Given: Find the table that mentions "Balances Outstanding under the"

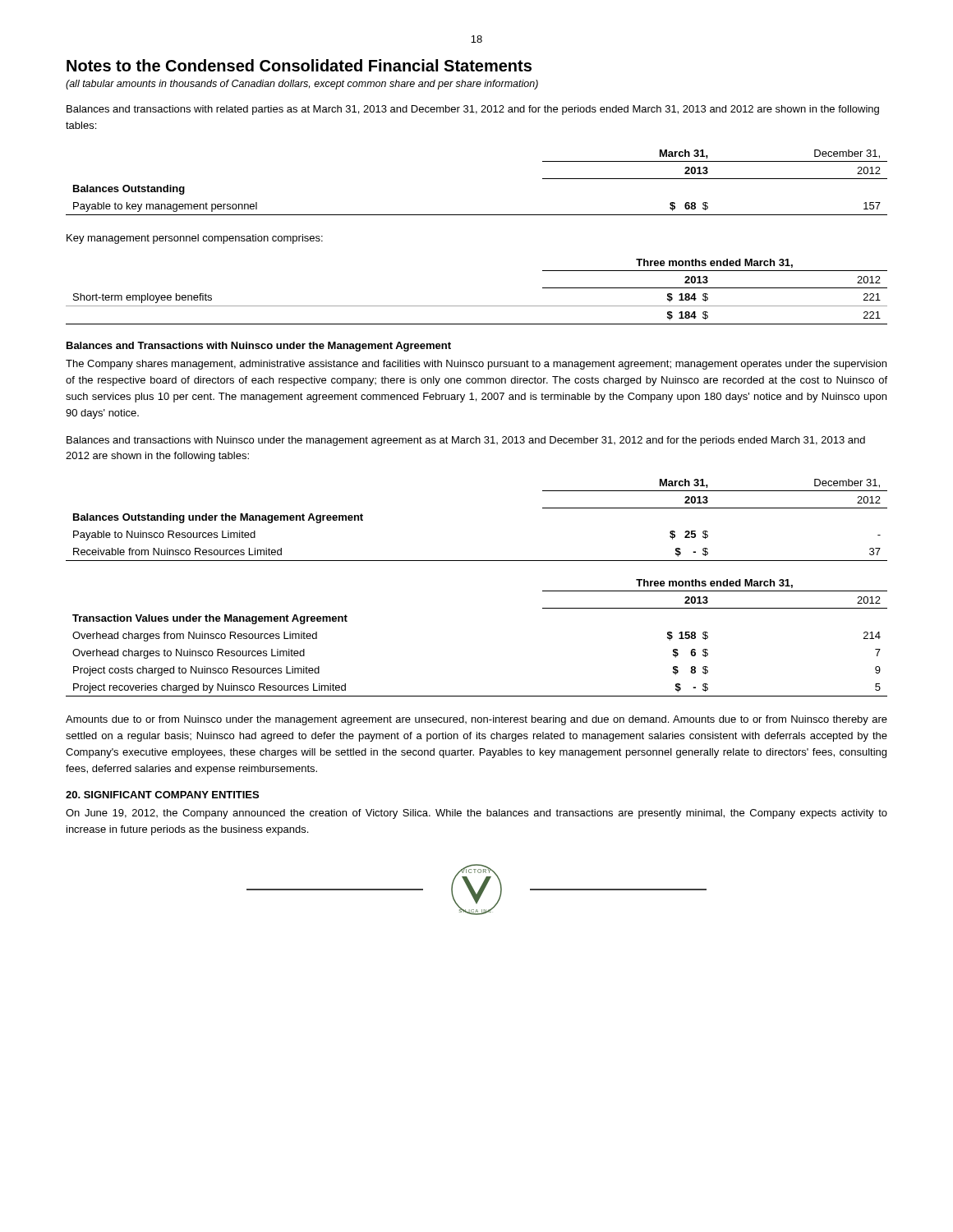Looking at the screenshot, I should click(x=476, y=517).
